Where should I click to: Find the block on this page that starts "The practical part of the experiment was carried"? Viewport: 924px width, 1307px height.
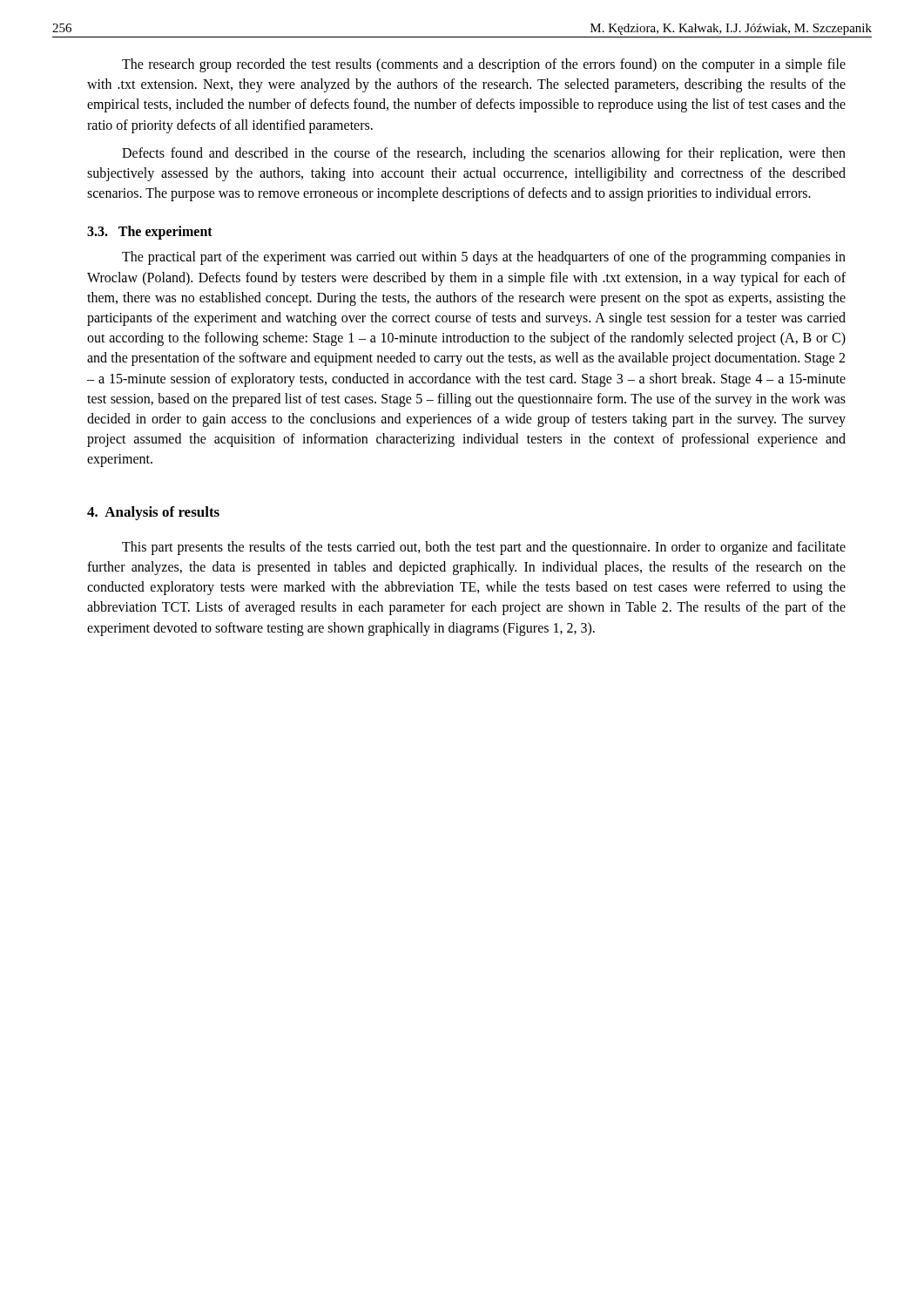466,358
